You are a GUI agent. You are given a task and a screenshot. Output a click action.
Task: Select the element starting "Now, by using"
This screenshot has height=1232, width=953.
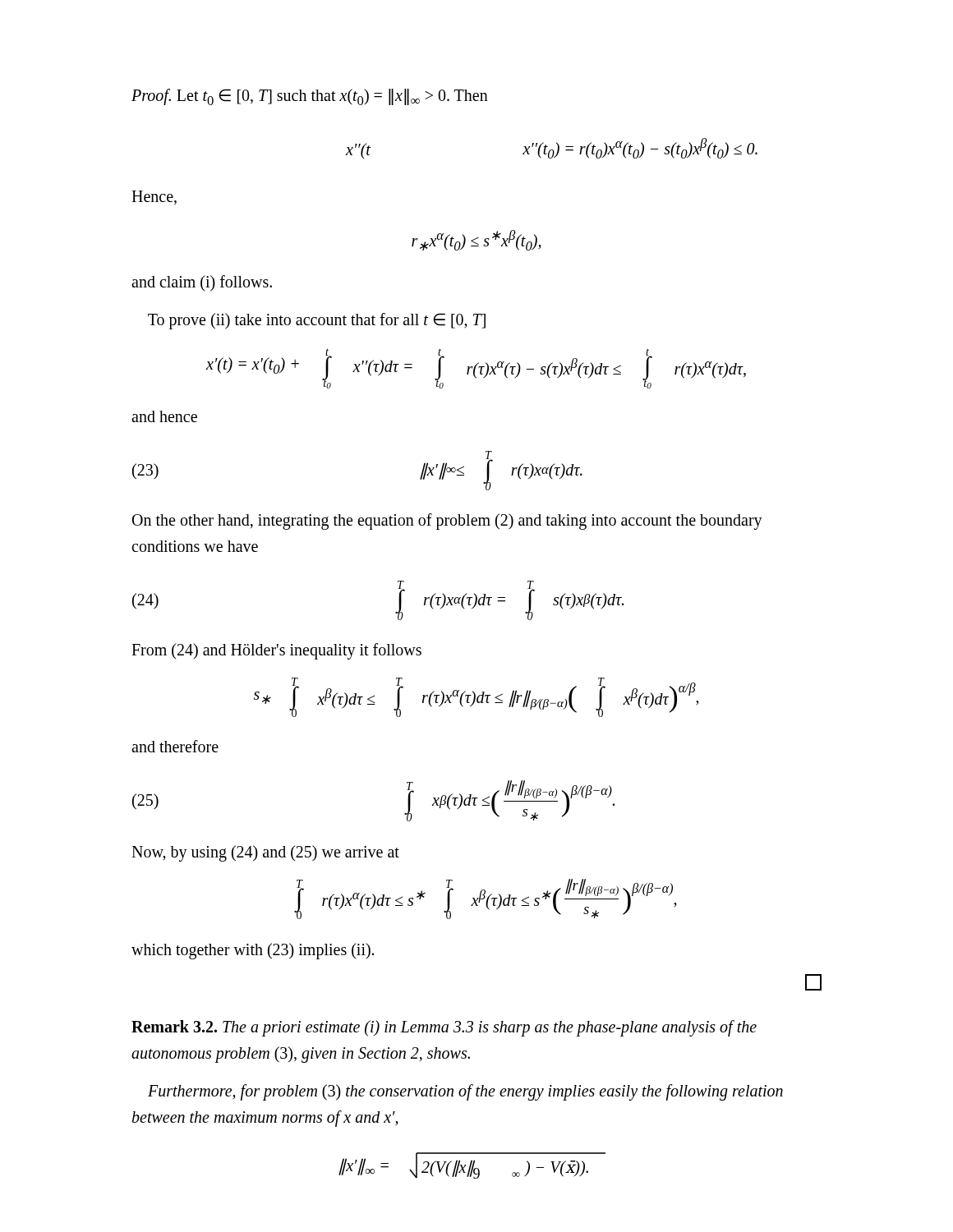click(265, 851)
